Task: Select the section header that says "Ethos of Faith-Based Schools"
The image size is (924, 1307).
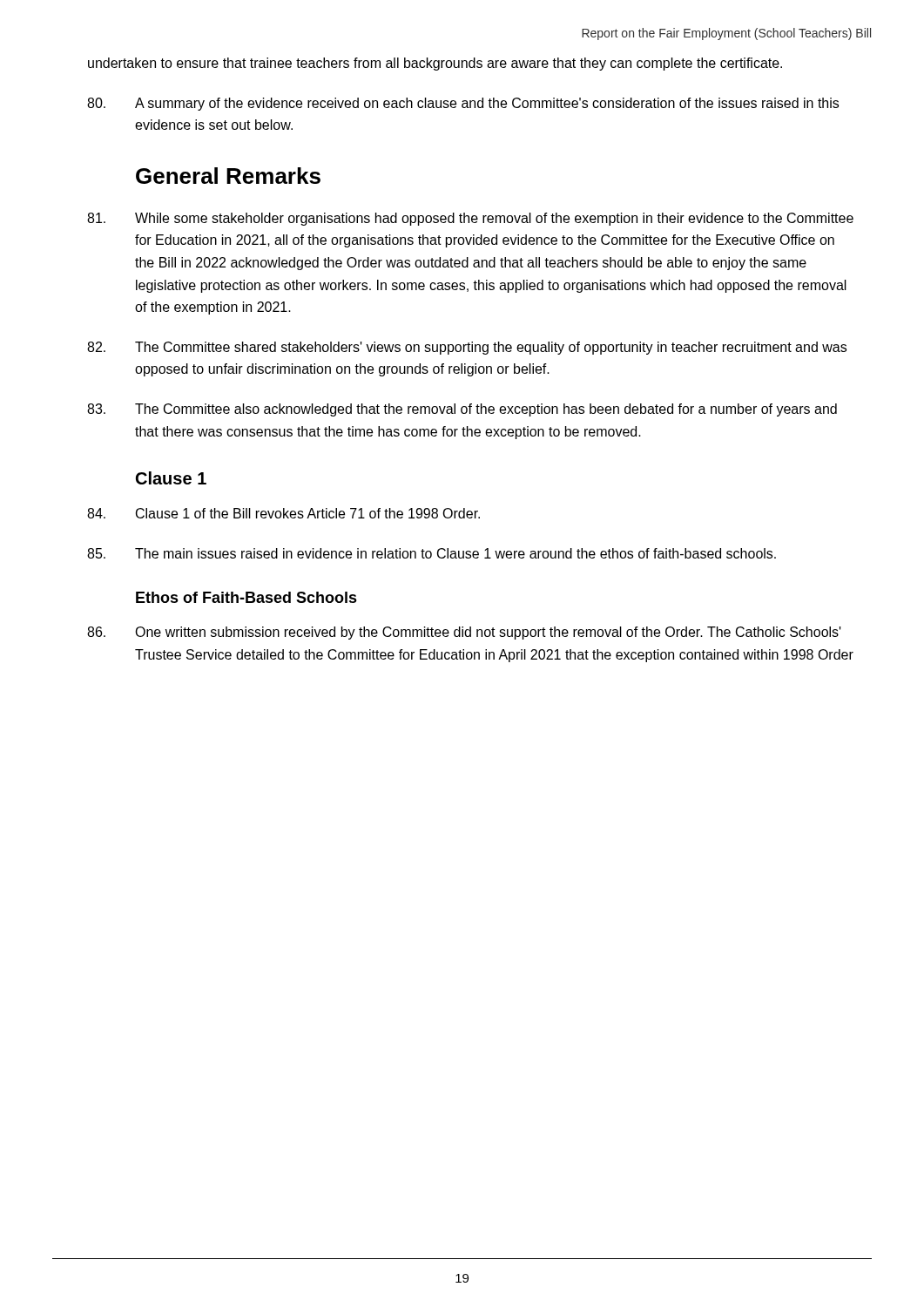Action: [x=246, y=598]
